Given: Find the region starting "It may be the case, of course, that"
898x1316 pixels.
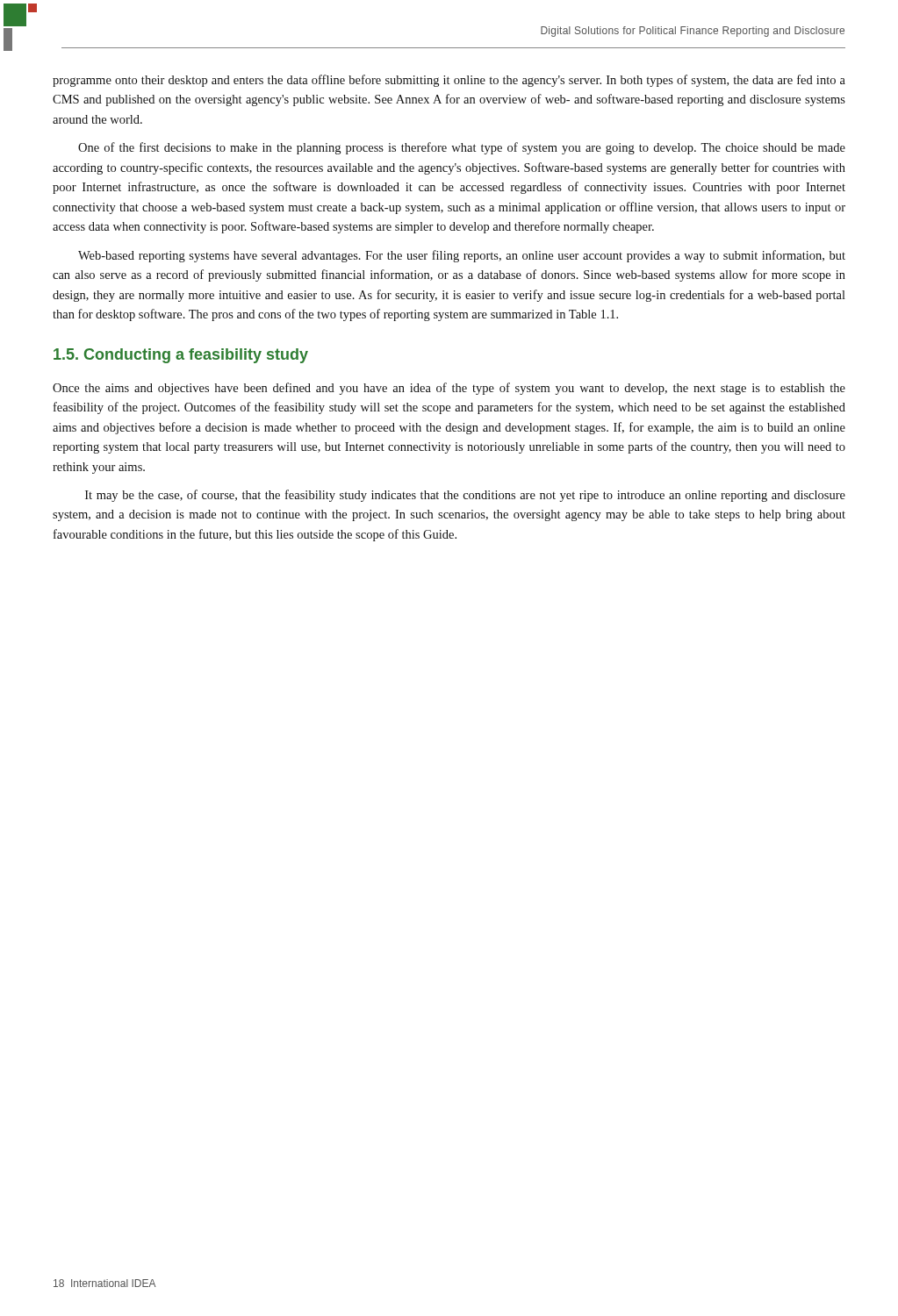Looking at the screenshot, I should [449, 515].
